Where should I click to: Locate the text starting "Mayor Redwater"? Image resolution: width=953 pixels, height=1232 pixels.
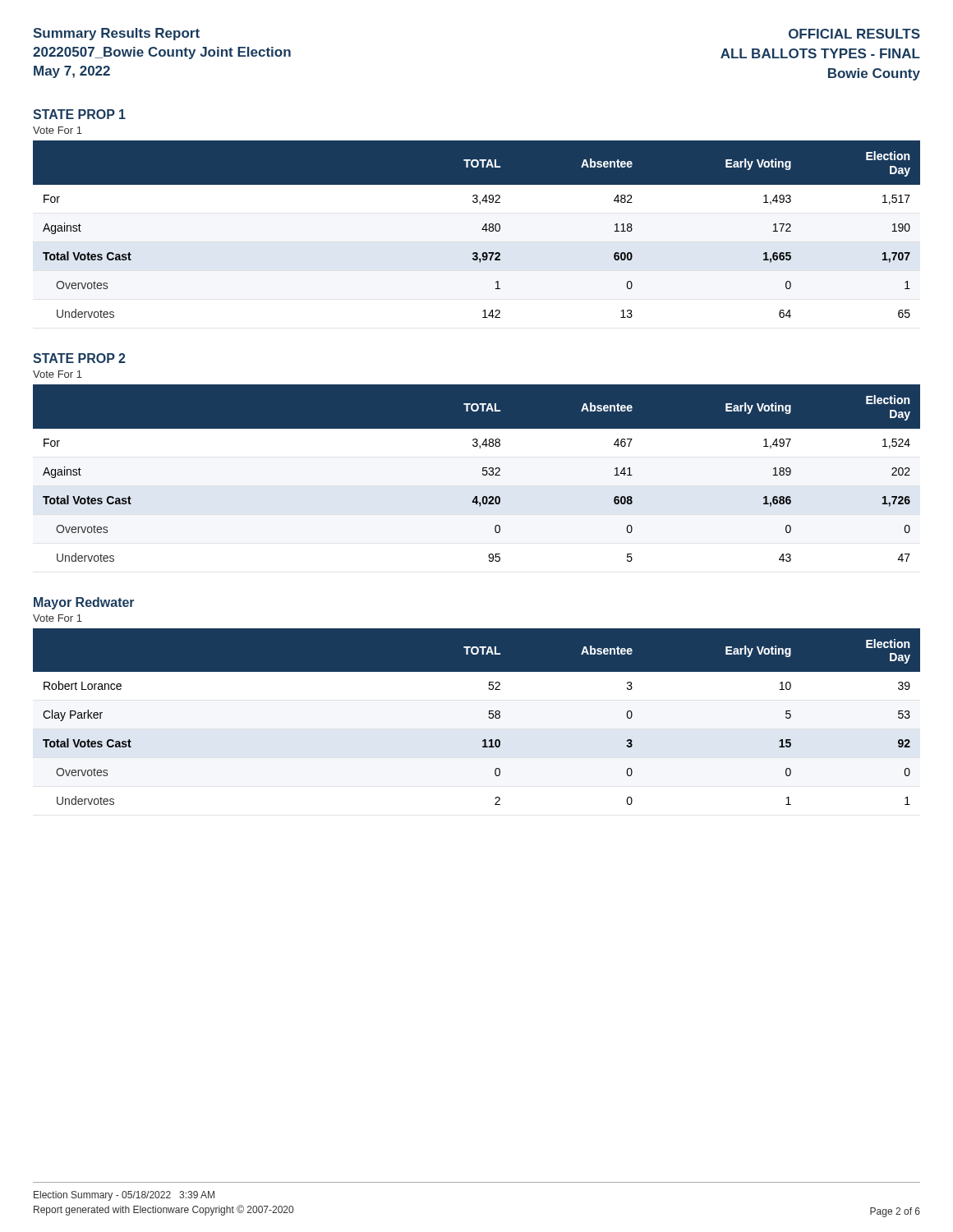point(84,602)
